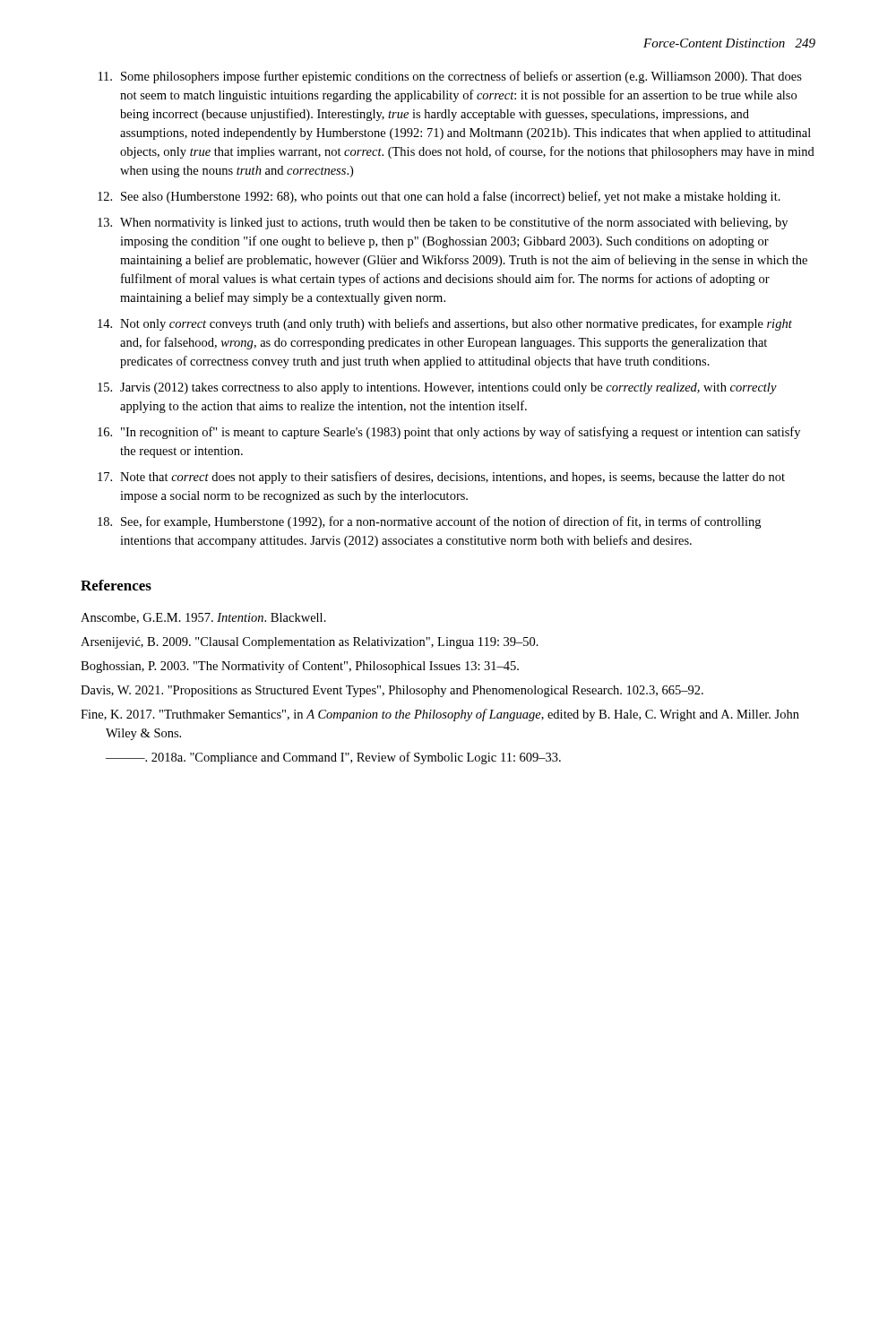Locate the text block starting "11. Some philosophers impose further epistemic conditions on"
Viewport: 896px width, 1344px height.
click(448, 124)
